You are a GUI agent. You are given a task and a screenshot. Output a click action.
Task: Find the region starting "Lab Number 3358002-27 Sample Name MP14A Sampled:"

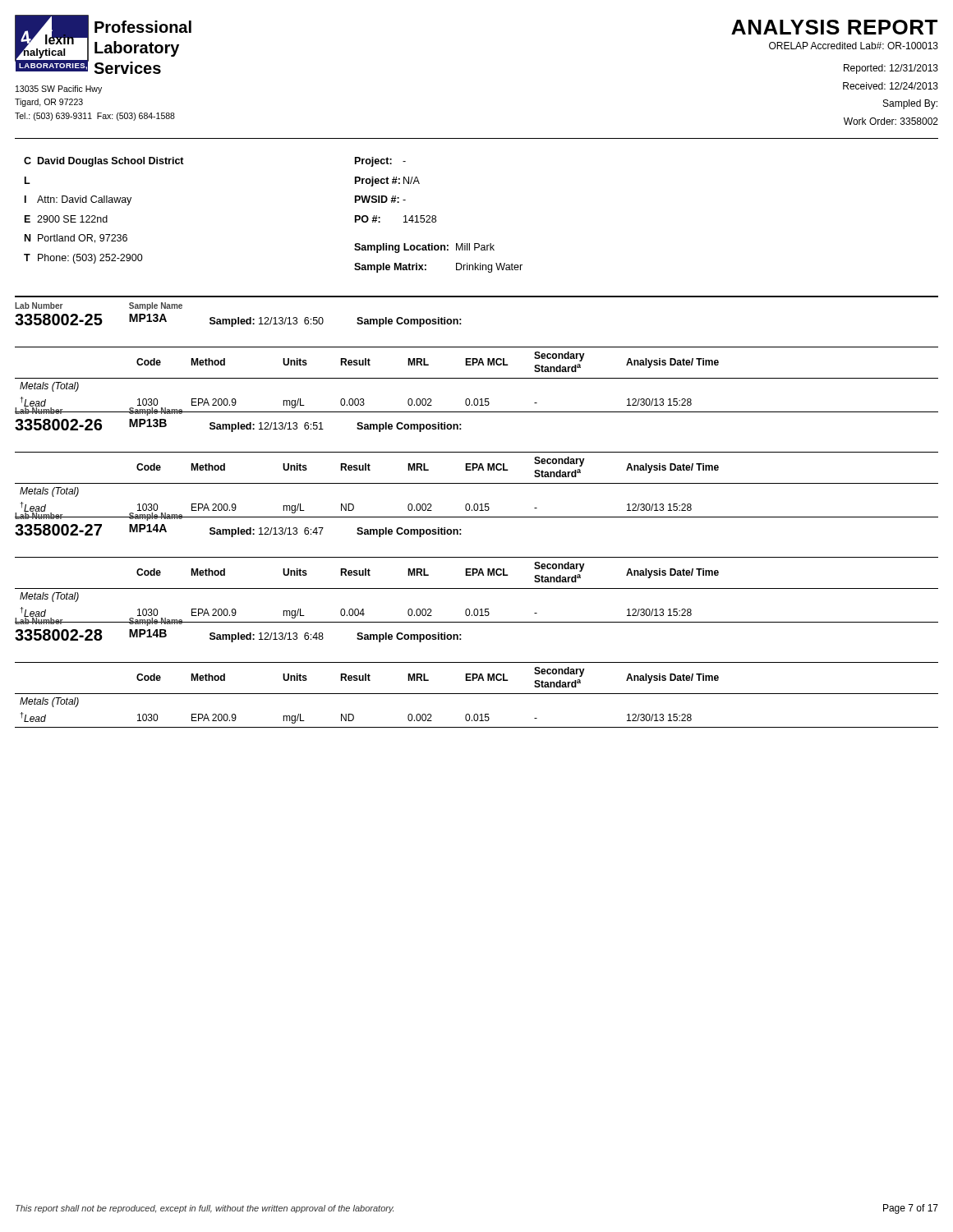click(238, 526)
